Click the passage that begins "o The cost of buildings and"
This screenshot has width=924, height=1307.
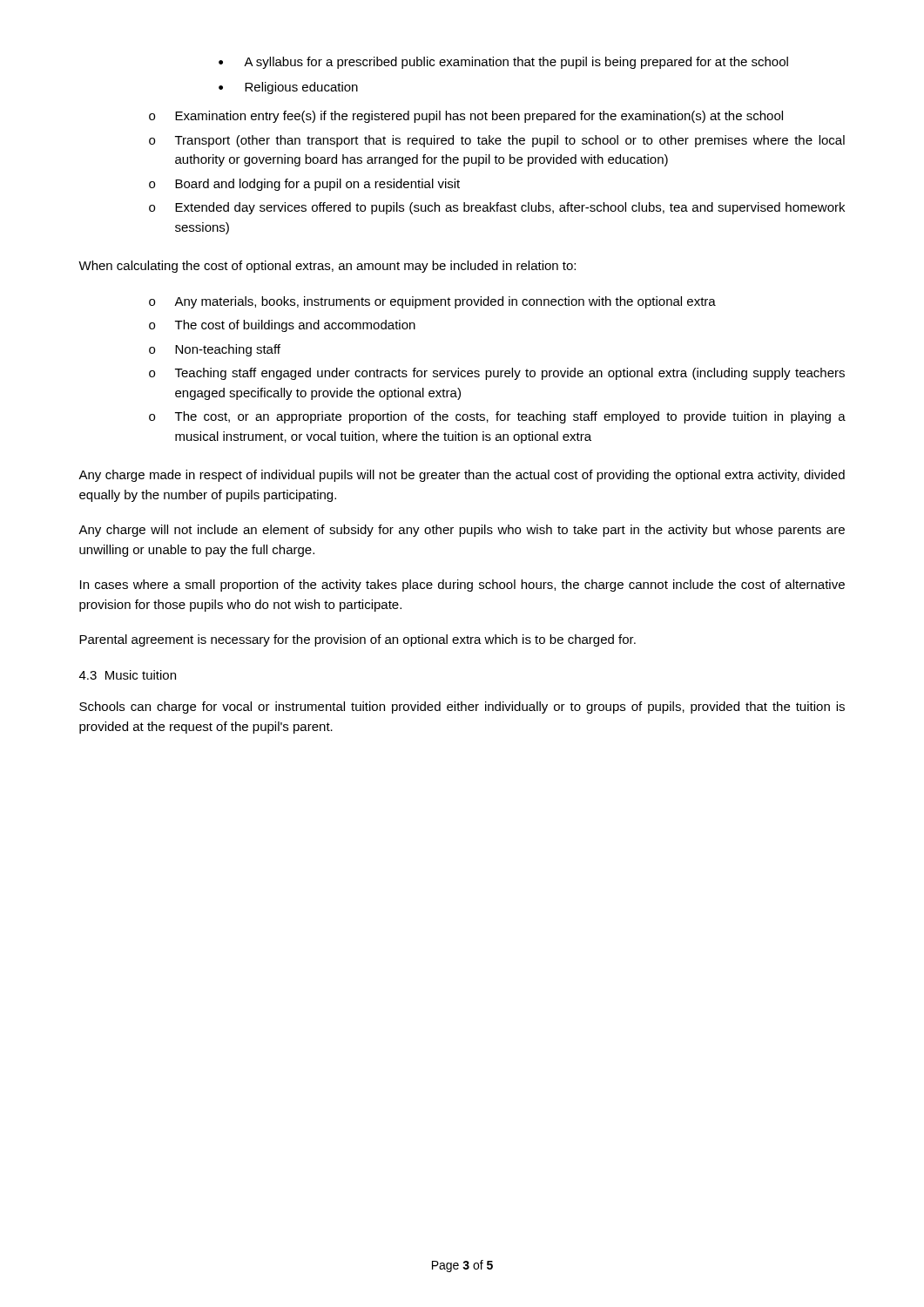pyautogui.click(x=282, y=326)
